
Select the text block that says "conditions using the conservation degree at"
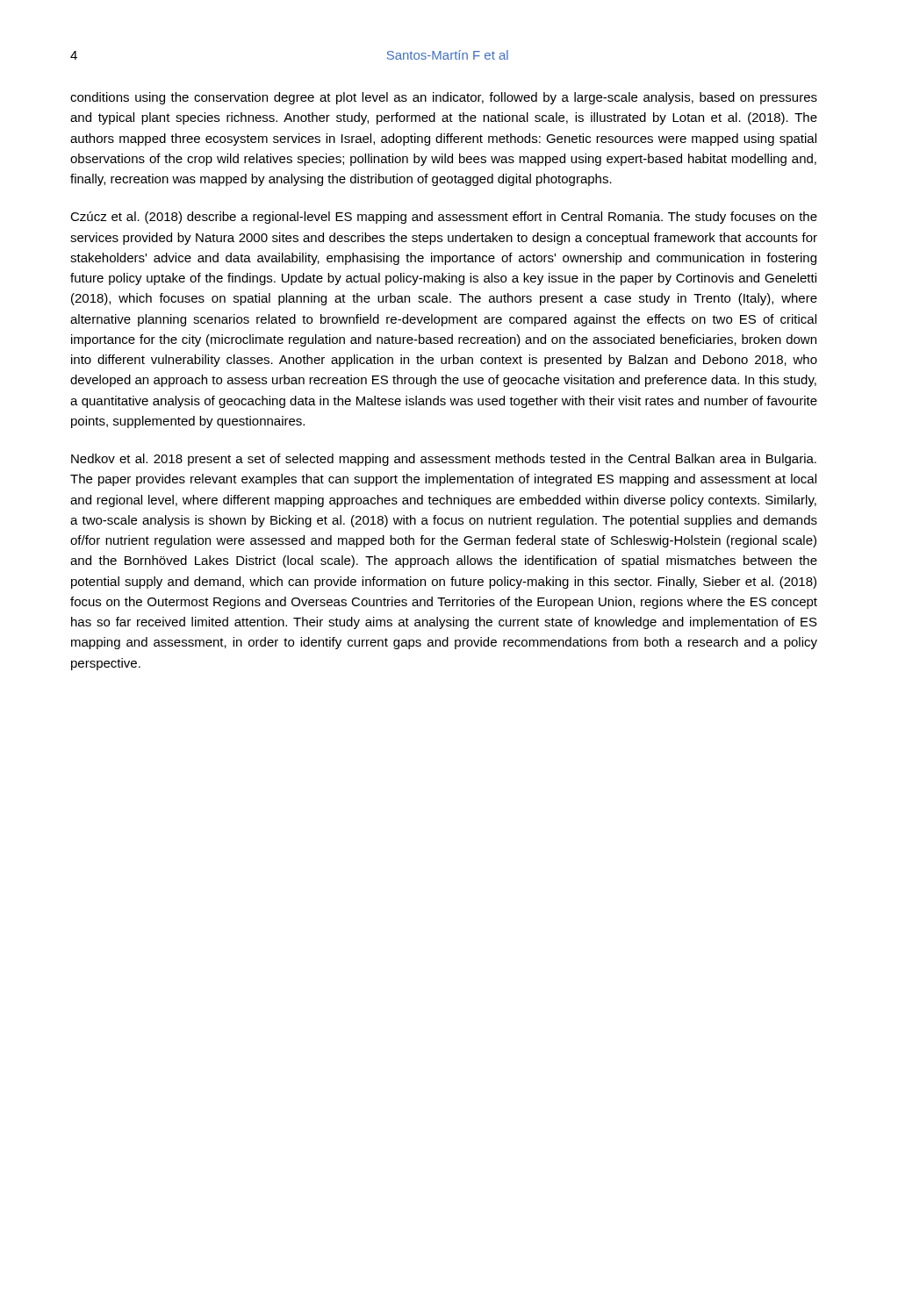444,138
